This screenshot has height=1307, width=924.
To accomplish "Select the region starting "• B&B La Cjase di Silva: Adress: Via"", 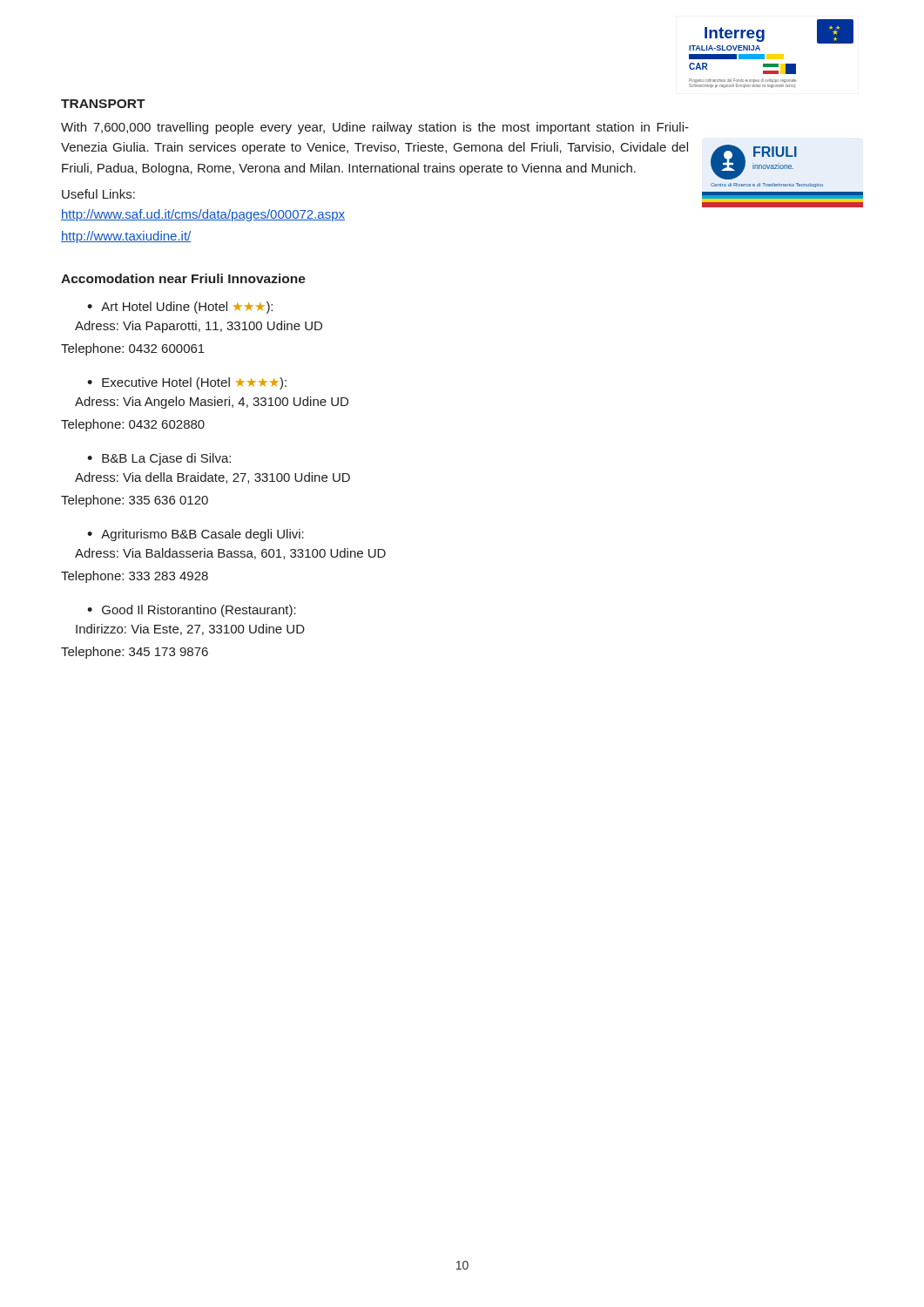I will [x=159, y=459].
